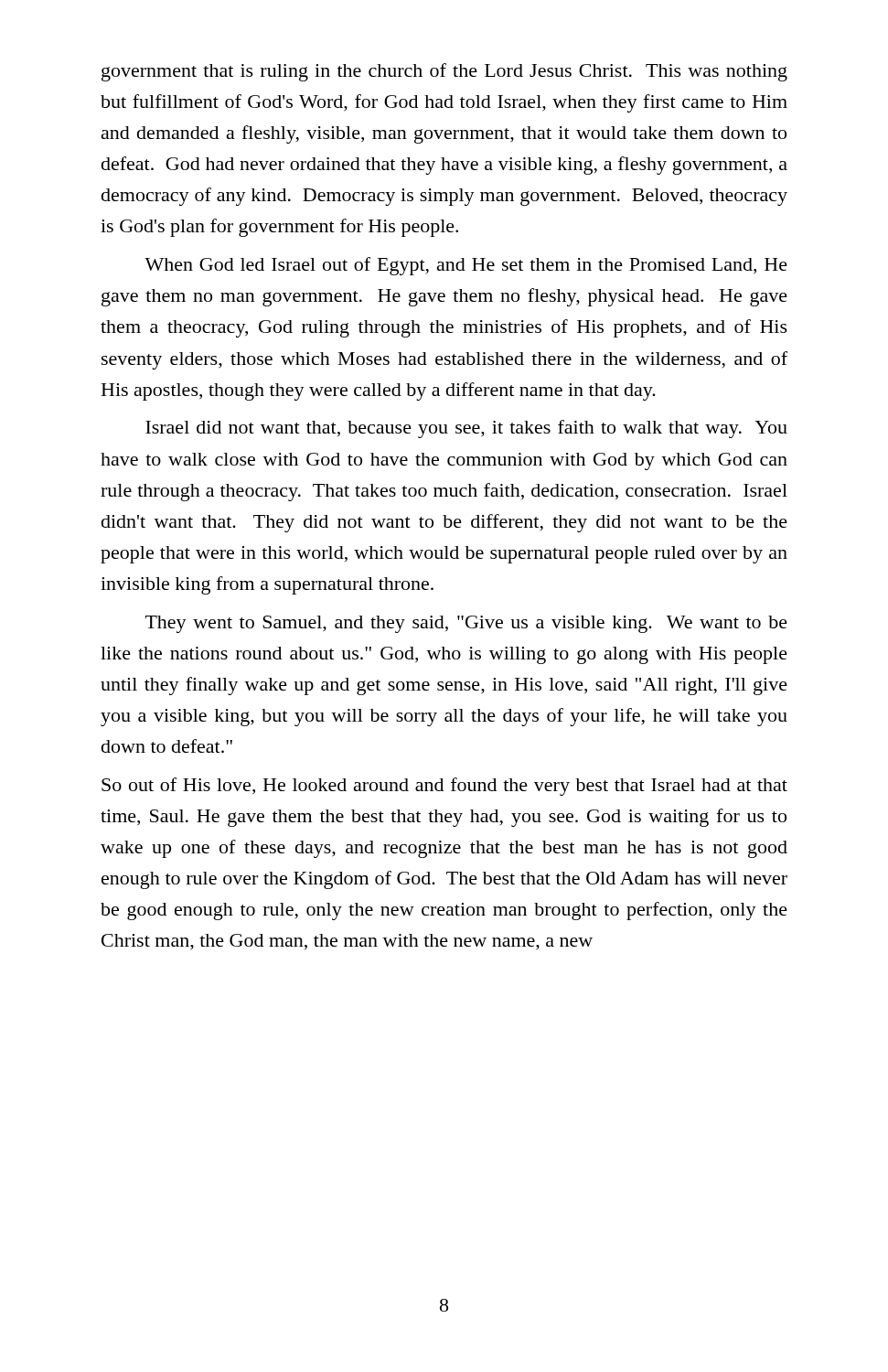
Task: Click on the region starting "They went to Samuel, and they said,"
Action: tap(444, 684)
